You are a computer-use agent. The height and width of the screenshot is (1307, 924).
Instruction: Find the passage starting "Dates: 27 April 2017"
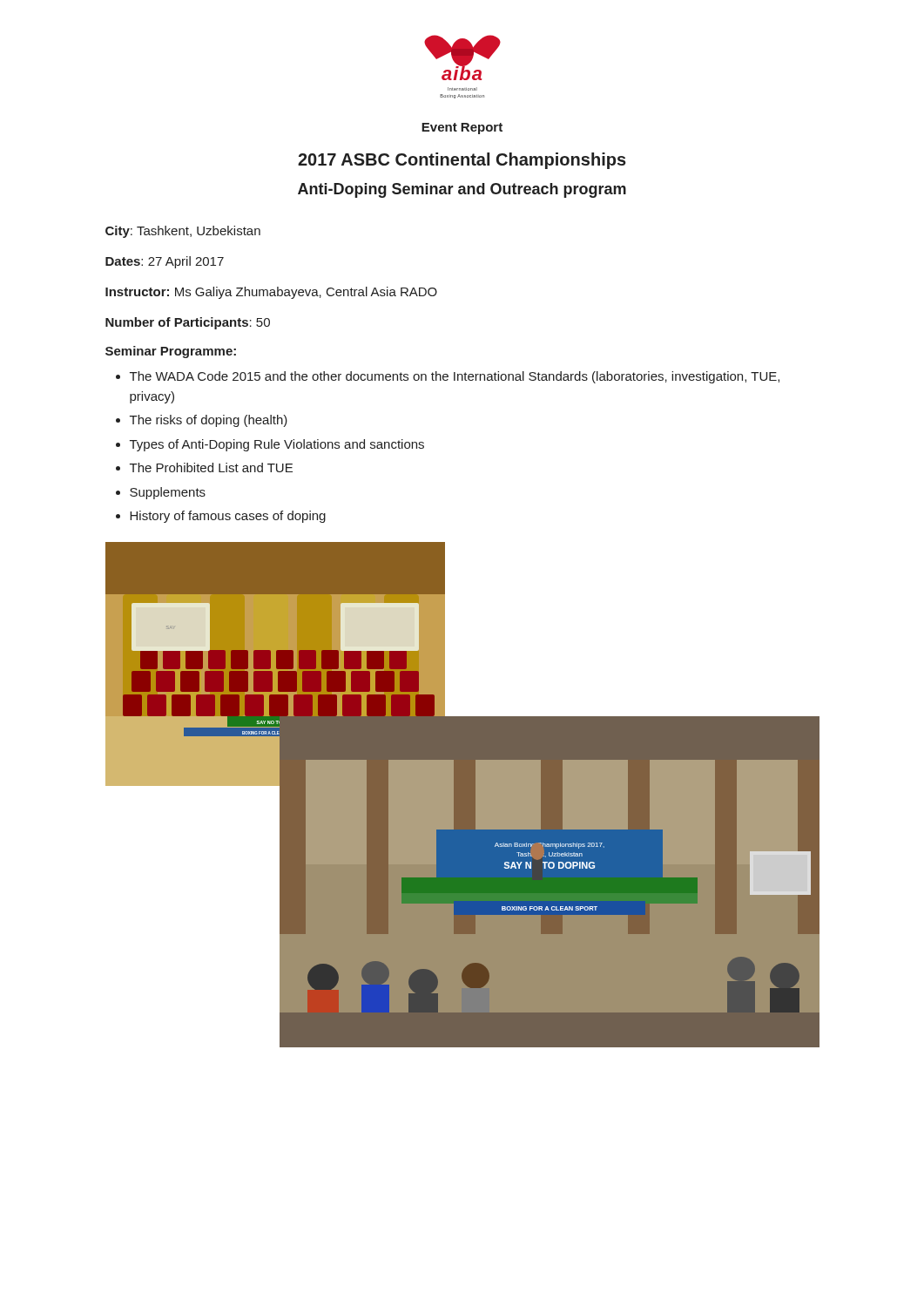click(x=165, y=261)
